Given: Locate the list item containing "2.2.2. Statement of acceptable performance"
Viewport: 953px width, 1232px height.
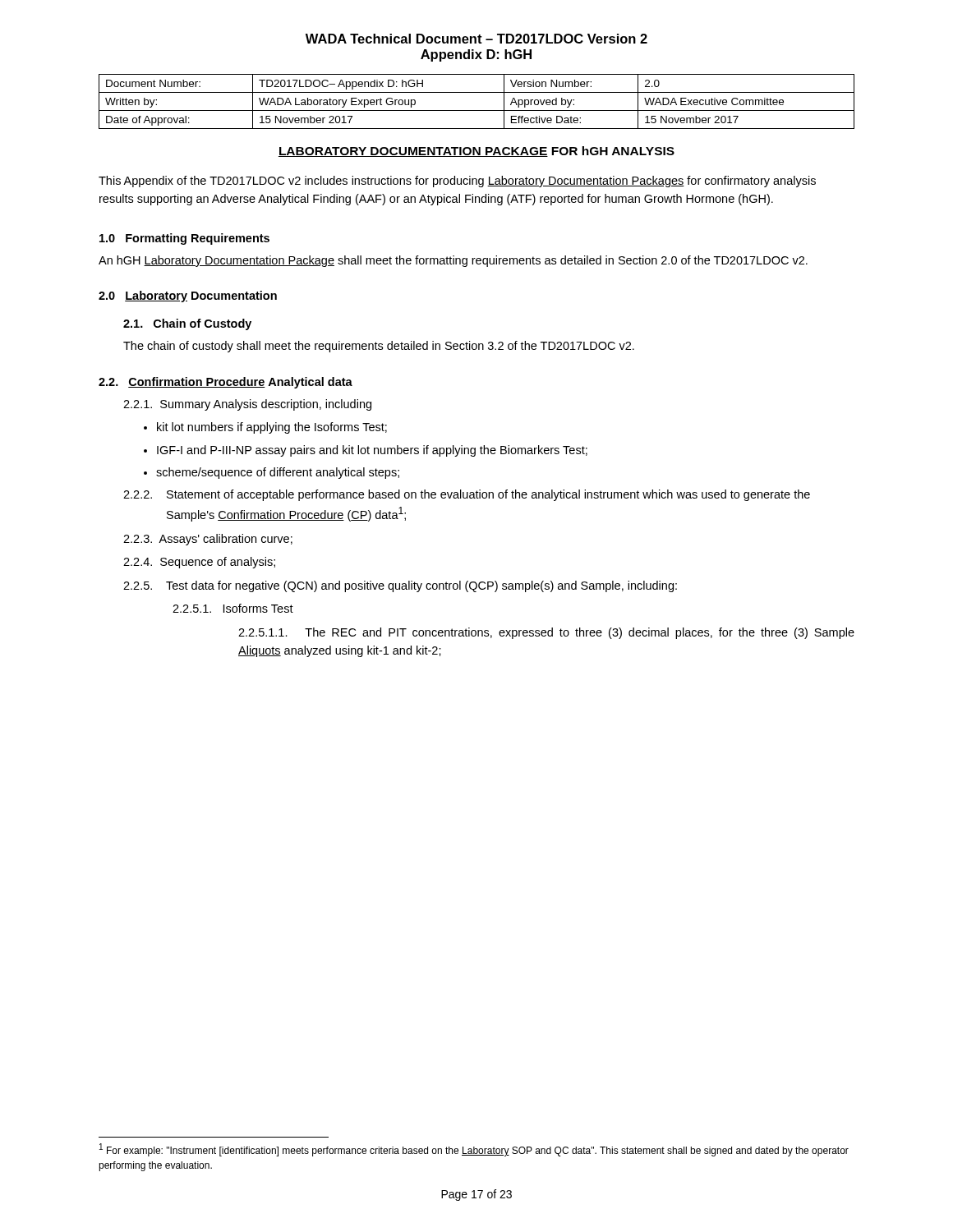Looking at the screenshot, I should (489, 505).
